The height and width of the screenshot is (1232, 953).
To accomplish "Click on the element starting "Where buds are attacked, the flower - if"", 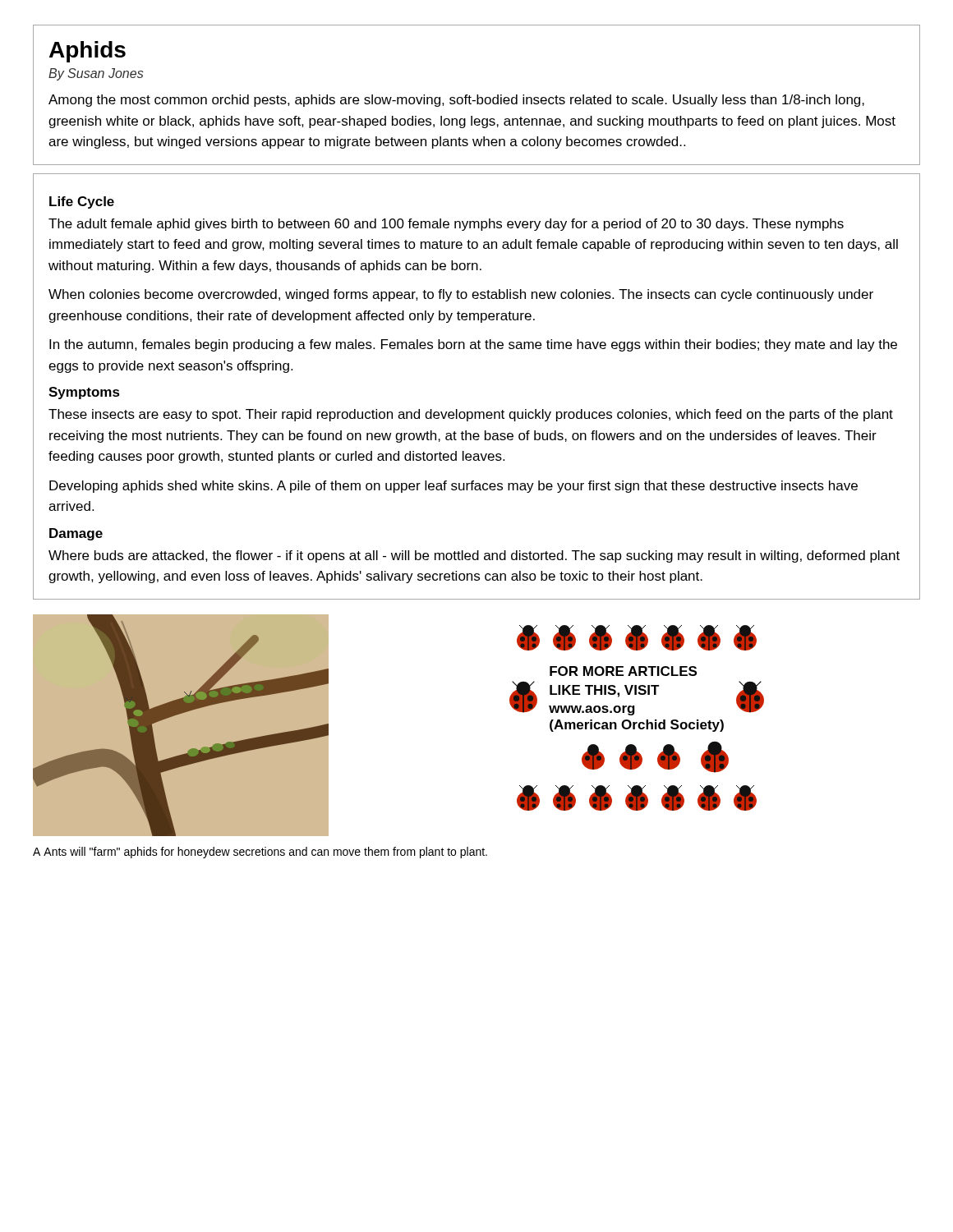I will click(x=476, y=566).
